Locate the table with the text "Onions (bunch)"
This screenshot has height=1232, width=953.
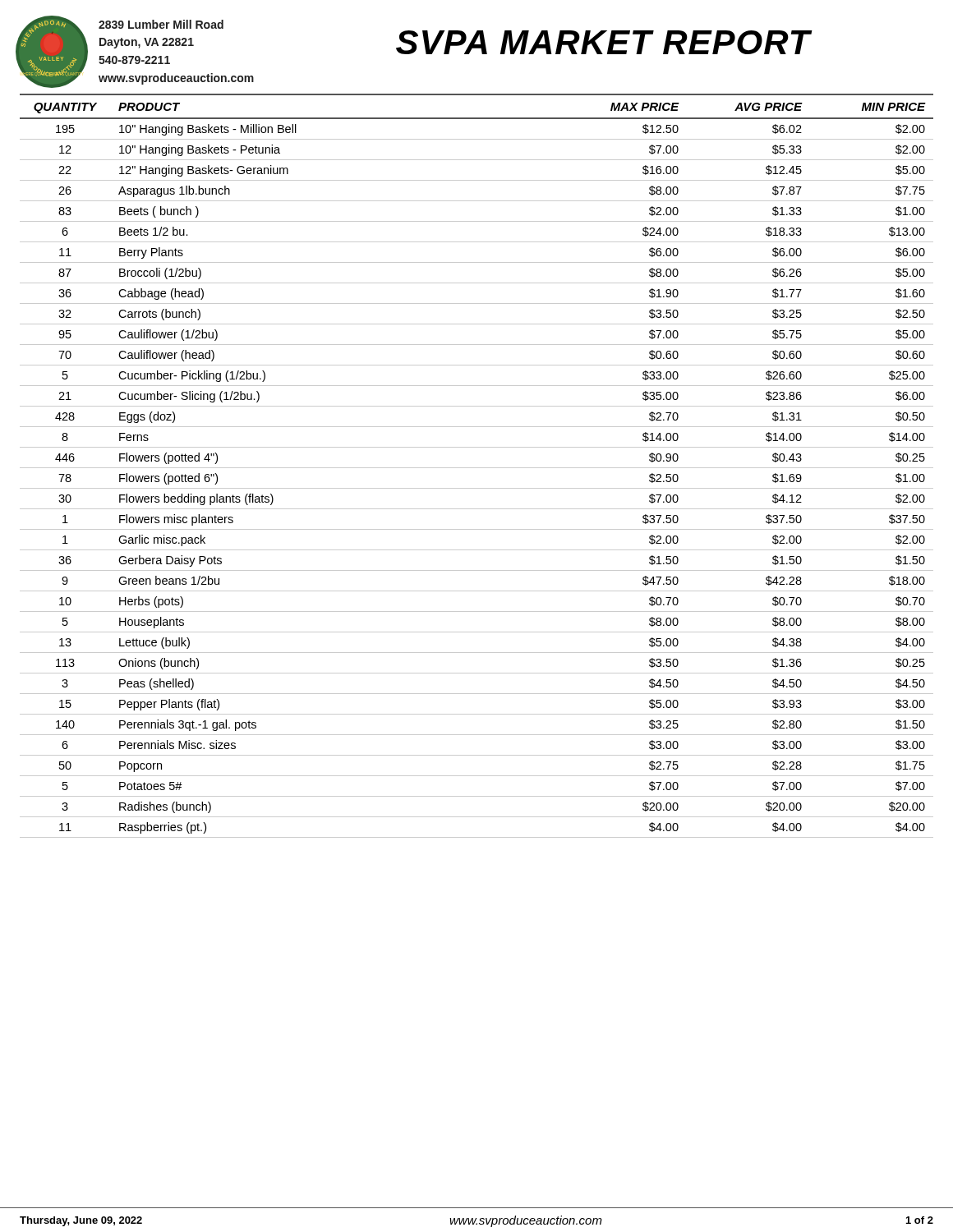click(x=476, y=466)
